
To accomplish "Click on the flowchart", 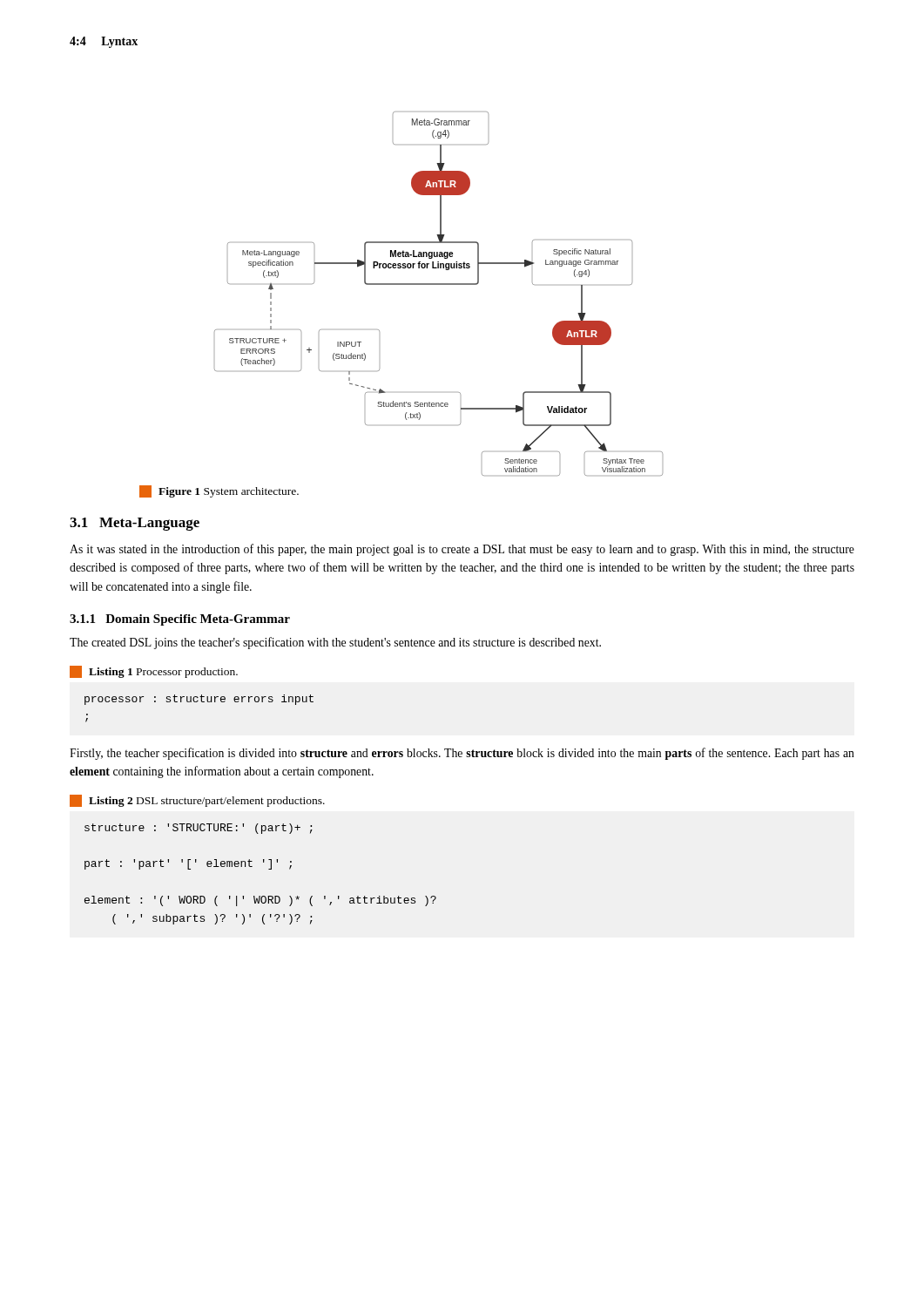I will pyautogui.click(x=462, y=292).
